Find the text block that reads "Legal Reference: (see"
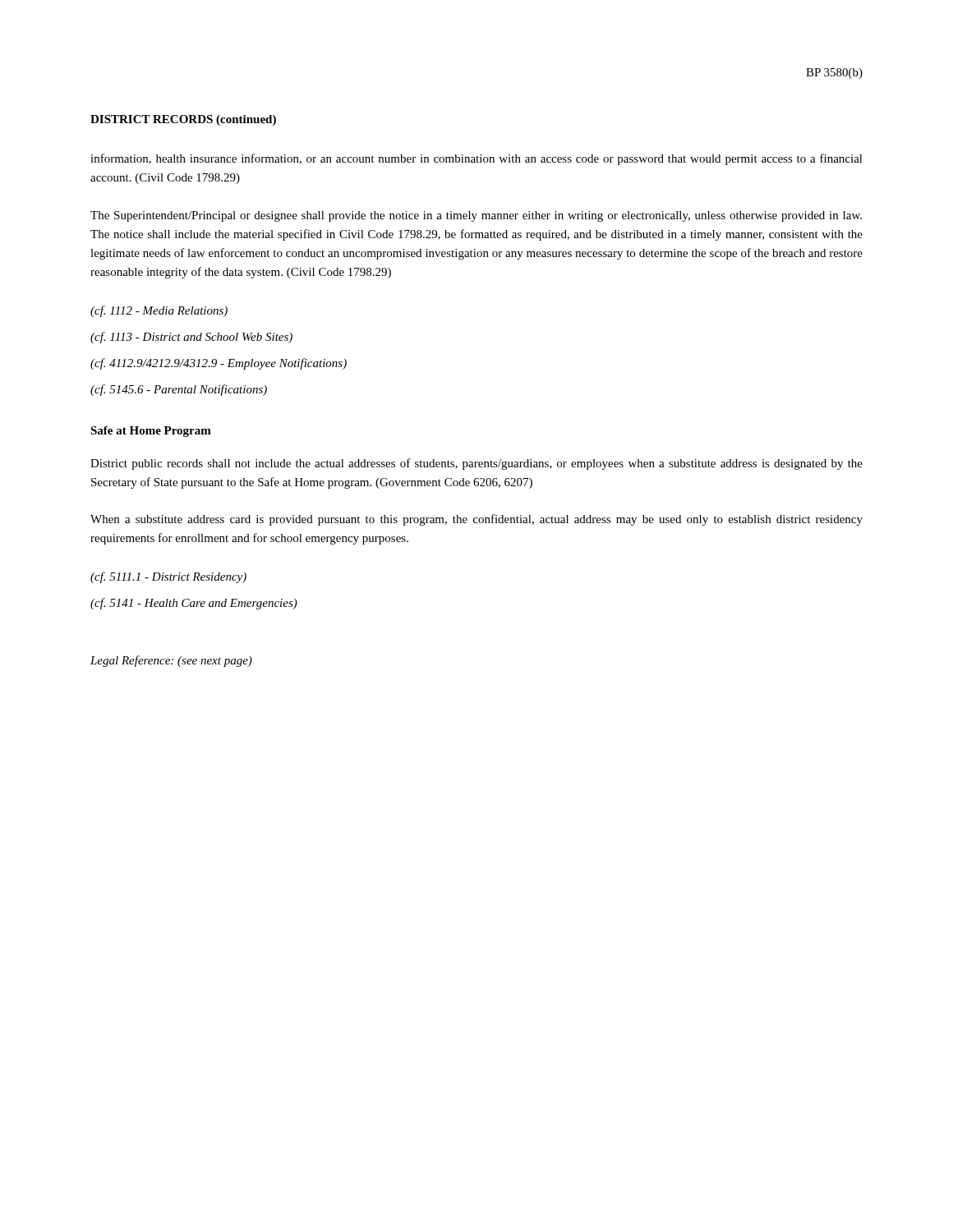953x1232 pixels. pyautogui.click(x=171, y=660)
